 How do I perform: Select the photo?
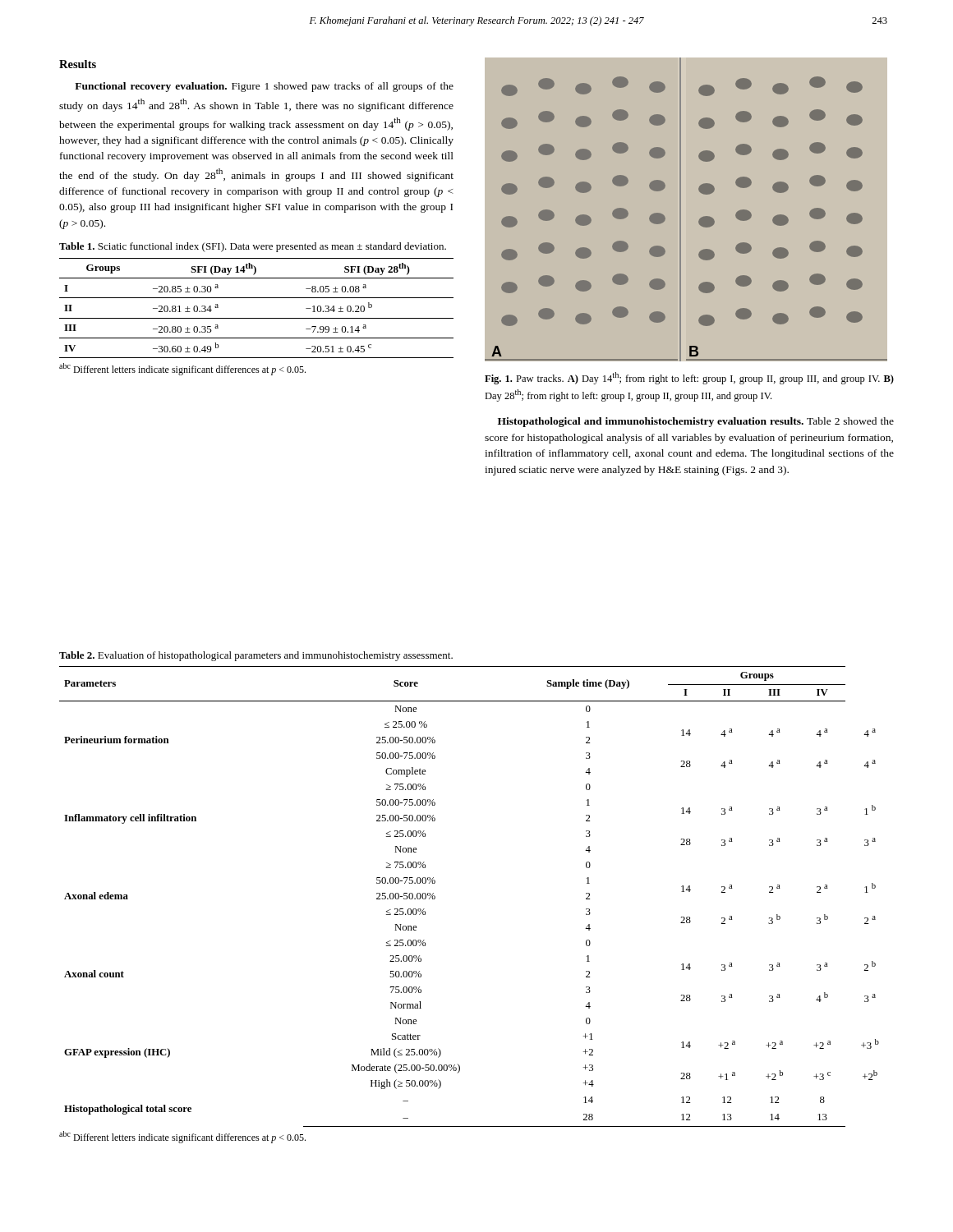tap(689, 211)
